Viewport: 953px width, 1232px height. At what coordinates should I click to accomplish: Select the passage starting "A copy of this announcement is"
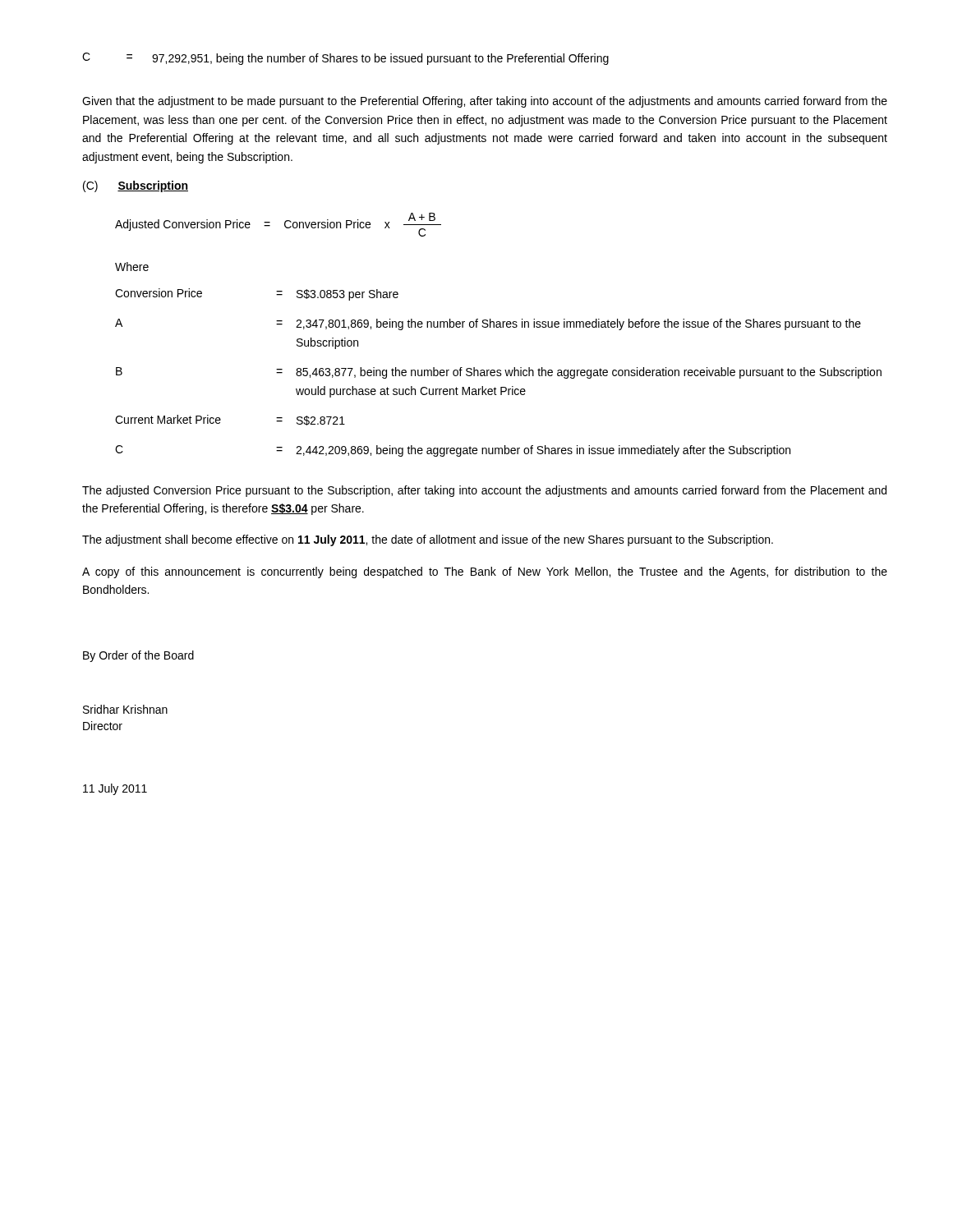tap(485, 581)
